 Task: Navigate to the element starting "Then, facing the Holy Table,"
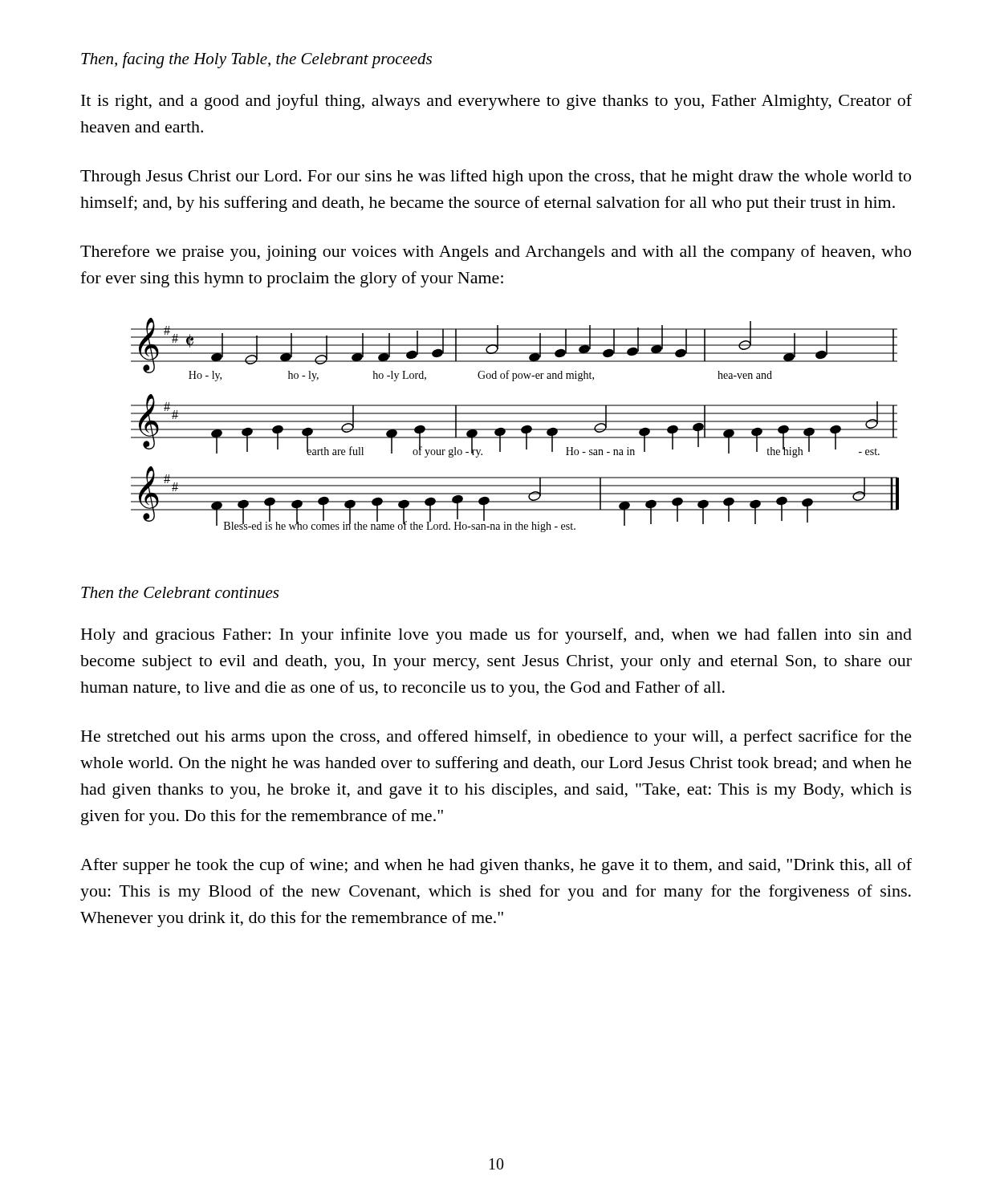pos(256,59)
